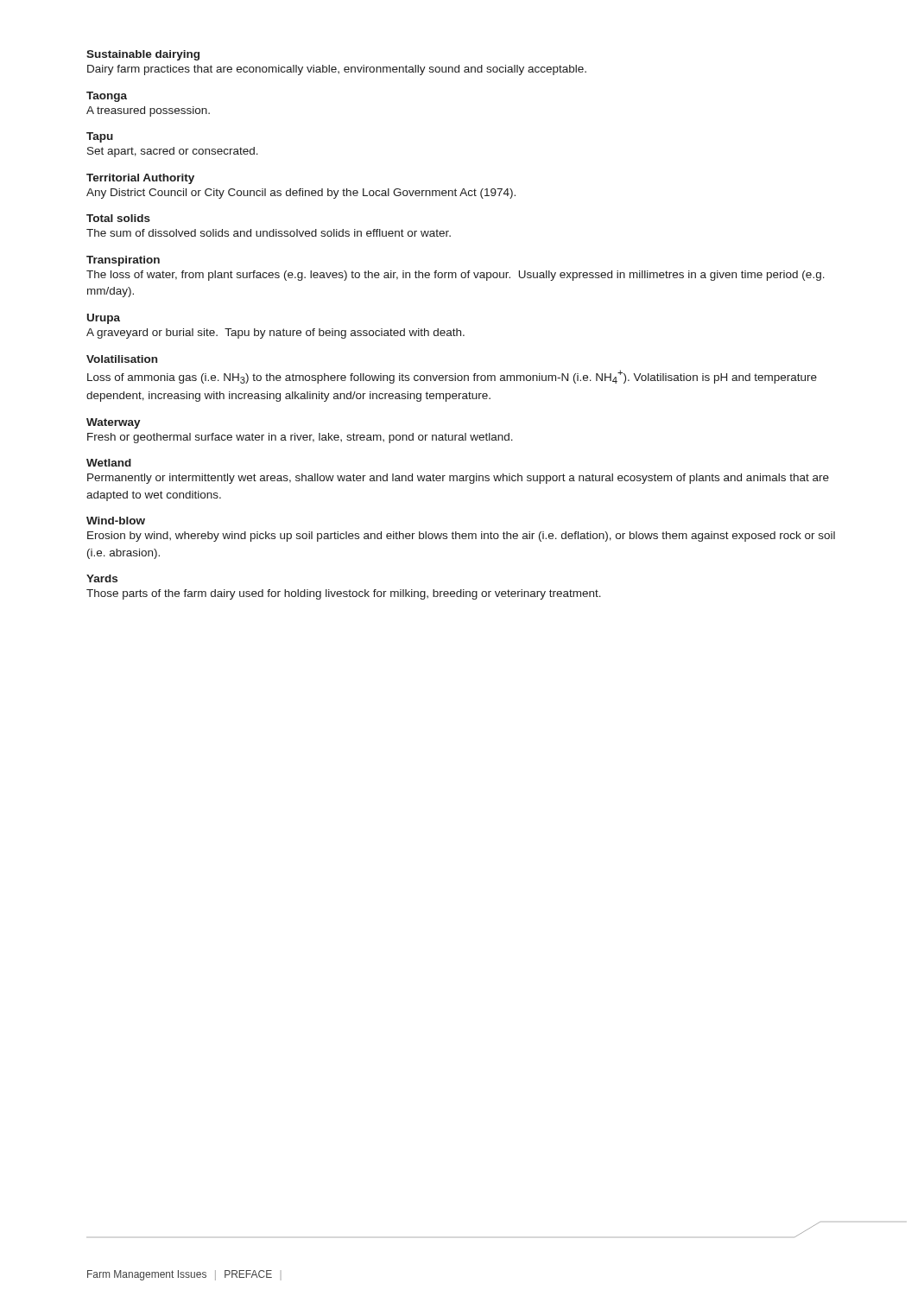Select the section header that reads "Territorial Authority"
Viewport: 924px width, 1296px height.
coord(140,177)
